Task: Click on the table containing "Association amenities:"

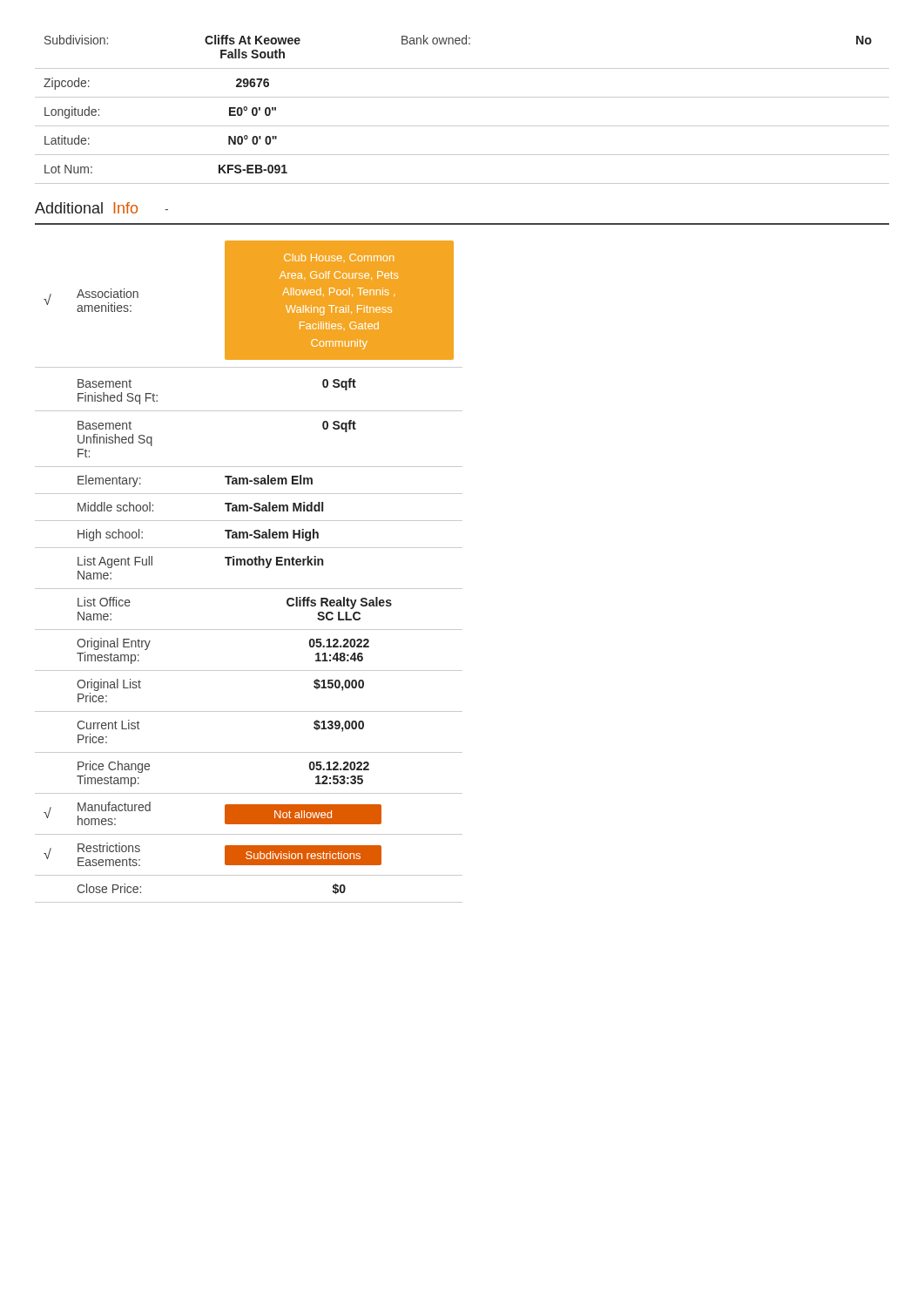Action: click(x=462, y=568)
